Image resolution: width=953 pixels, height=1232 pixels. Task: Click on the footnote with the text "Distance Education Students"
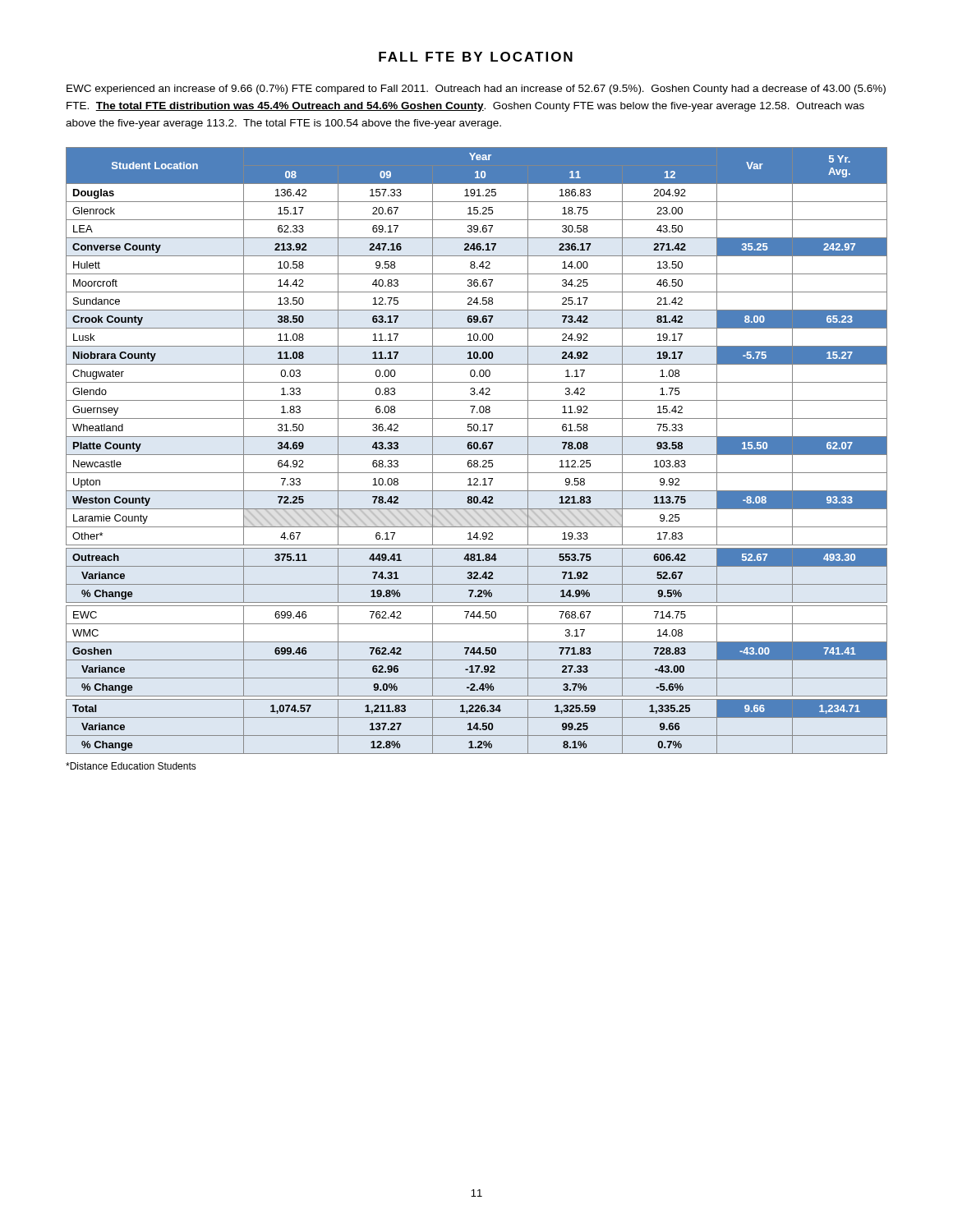[x=131, y=766]
